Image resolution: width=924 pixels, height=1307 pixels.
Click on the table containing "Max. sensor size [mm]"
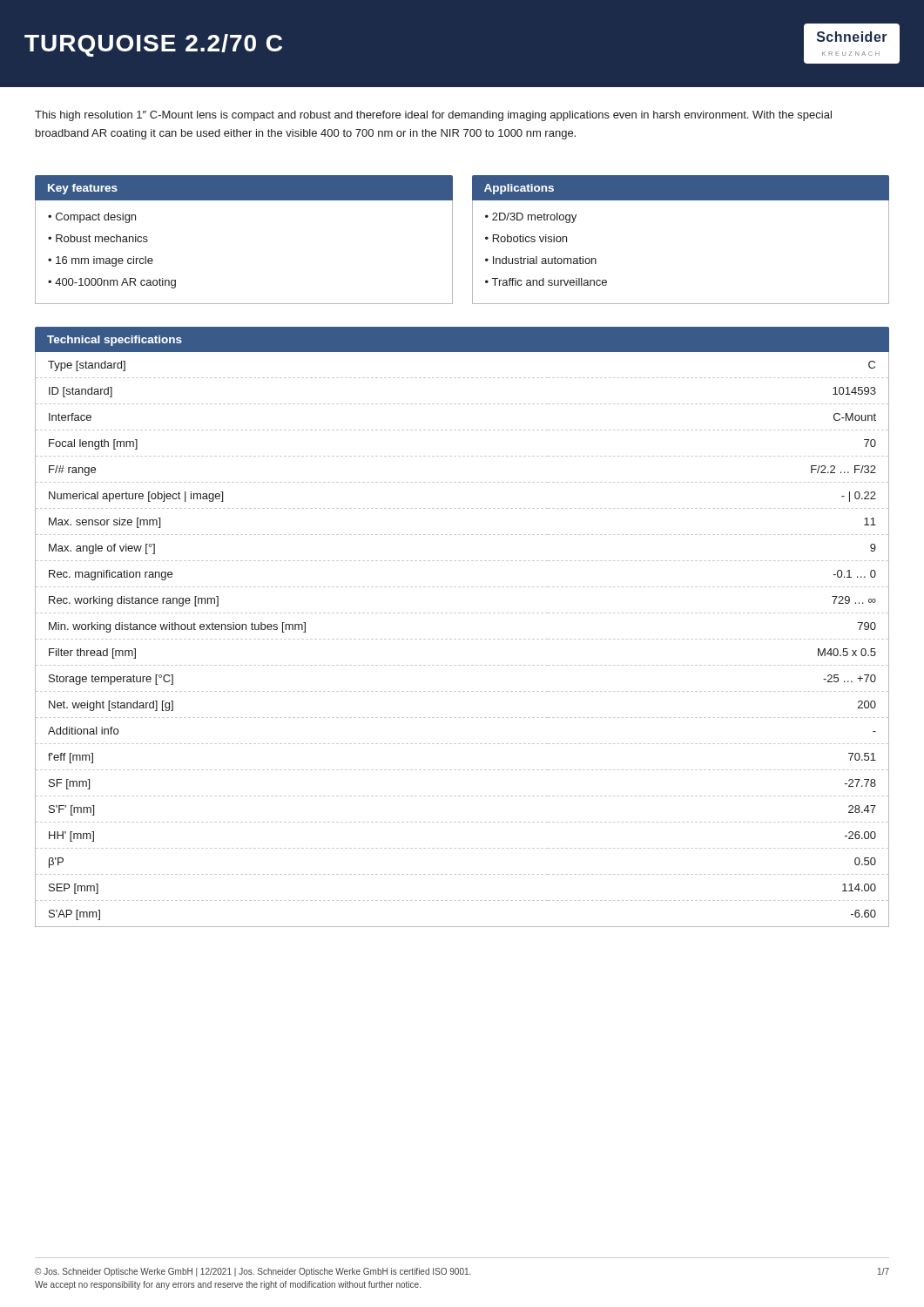click(x=462, y=640)
